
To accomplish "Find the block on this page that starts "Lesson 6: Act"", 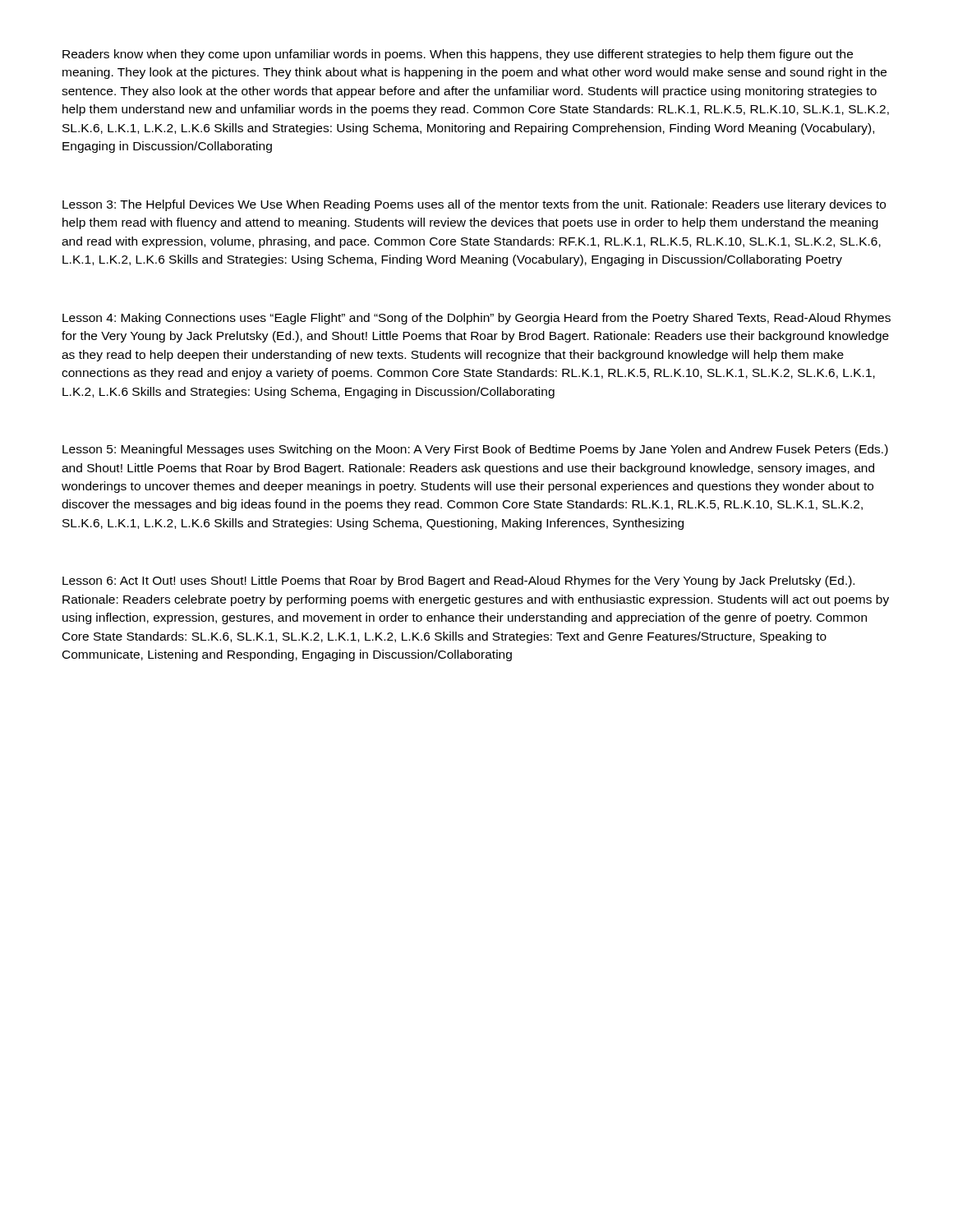I will pyautogui.click(x=475, y=617).
